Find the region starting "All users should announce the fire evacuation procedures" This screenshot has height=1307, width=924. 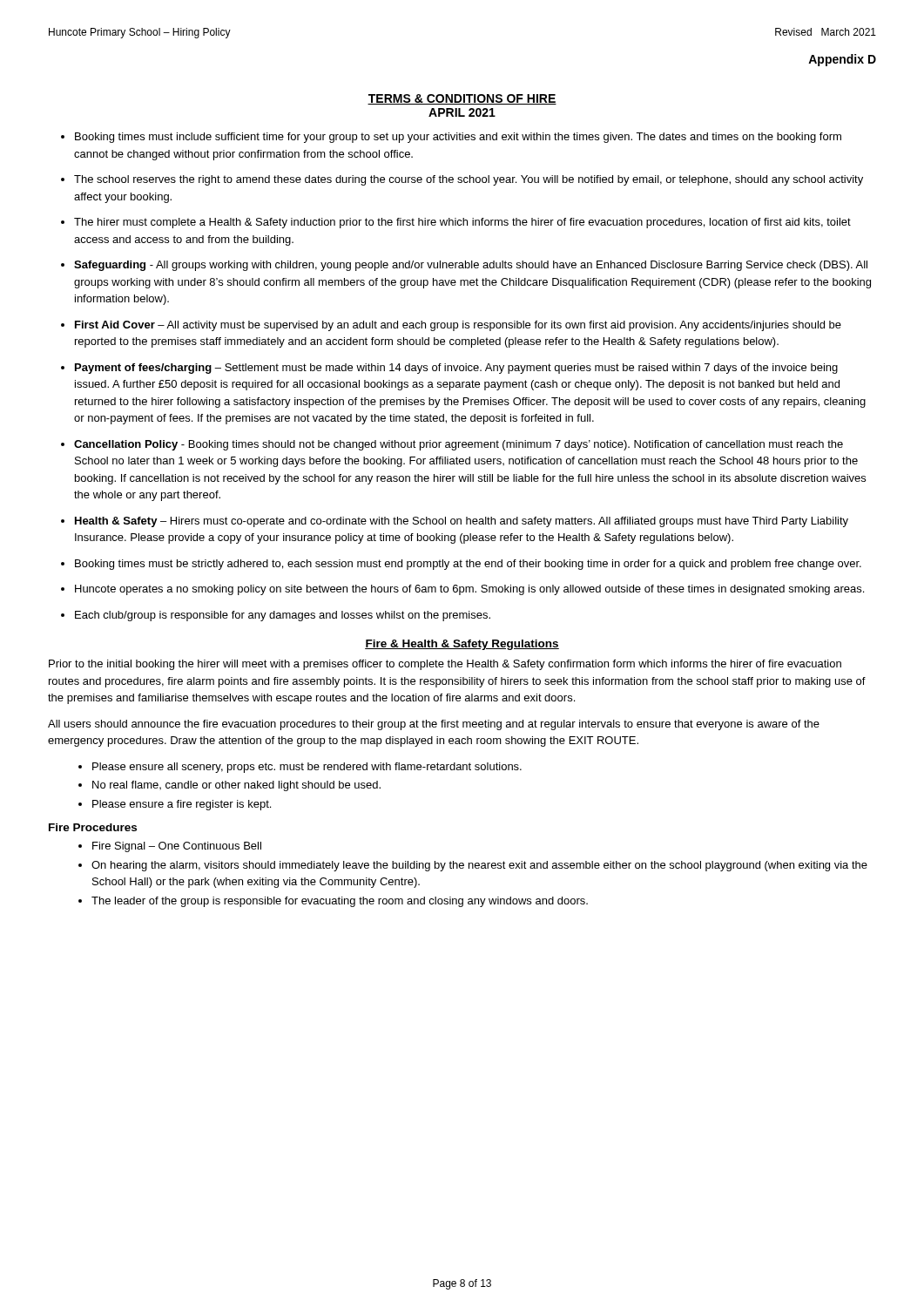[462, 732]
